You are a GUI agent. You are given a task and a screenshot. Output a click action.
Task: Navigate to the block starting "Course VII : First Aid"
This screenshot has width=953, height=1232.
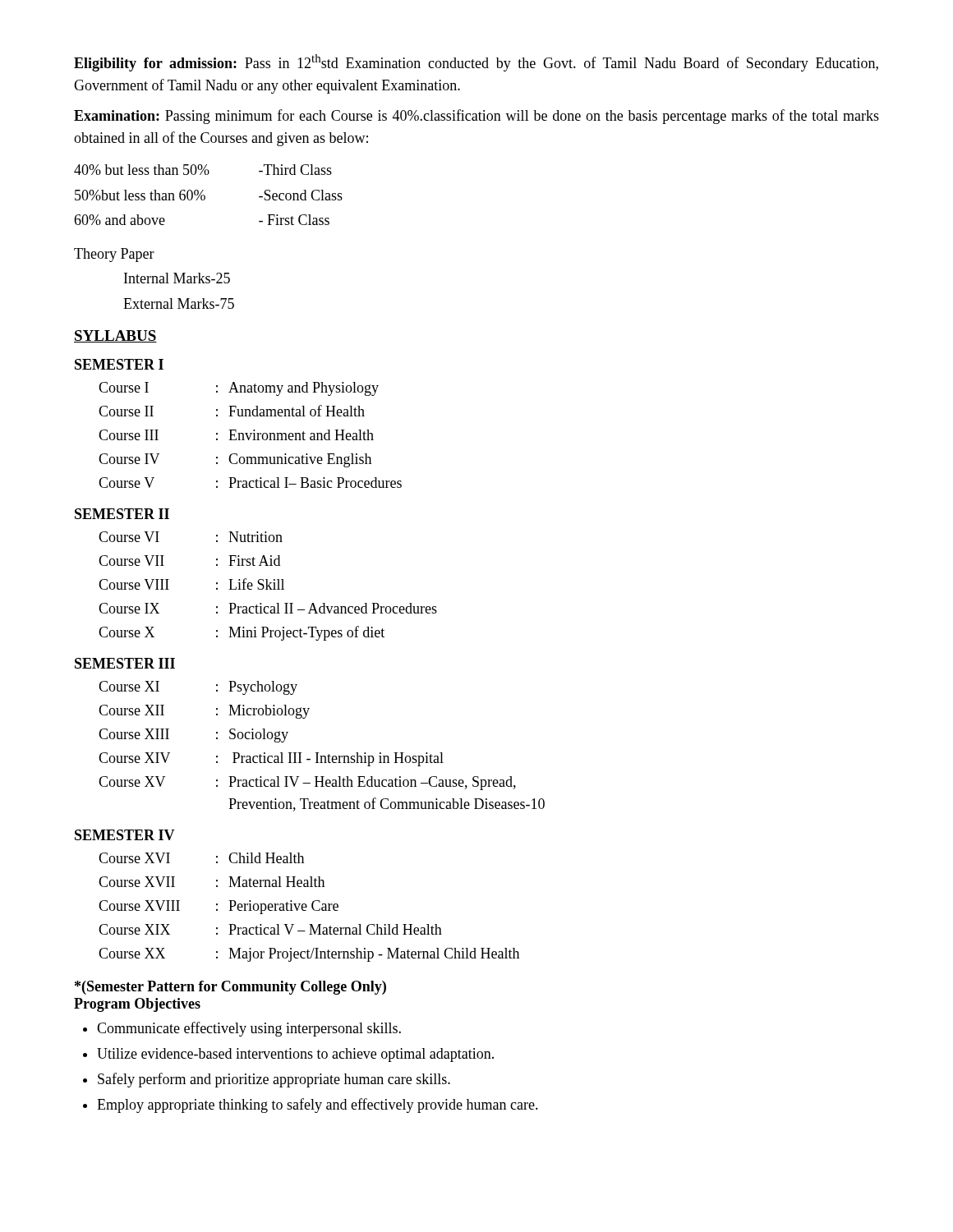[124, 561]
